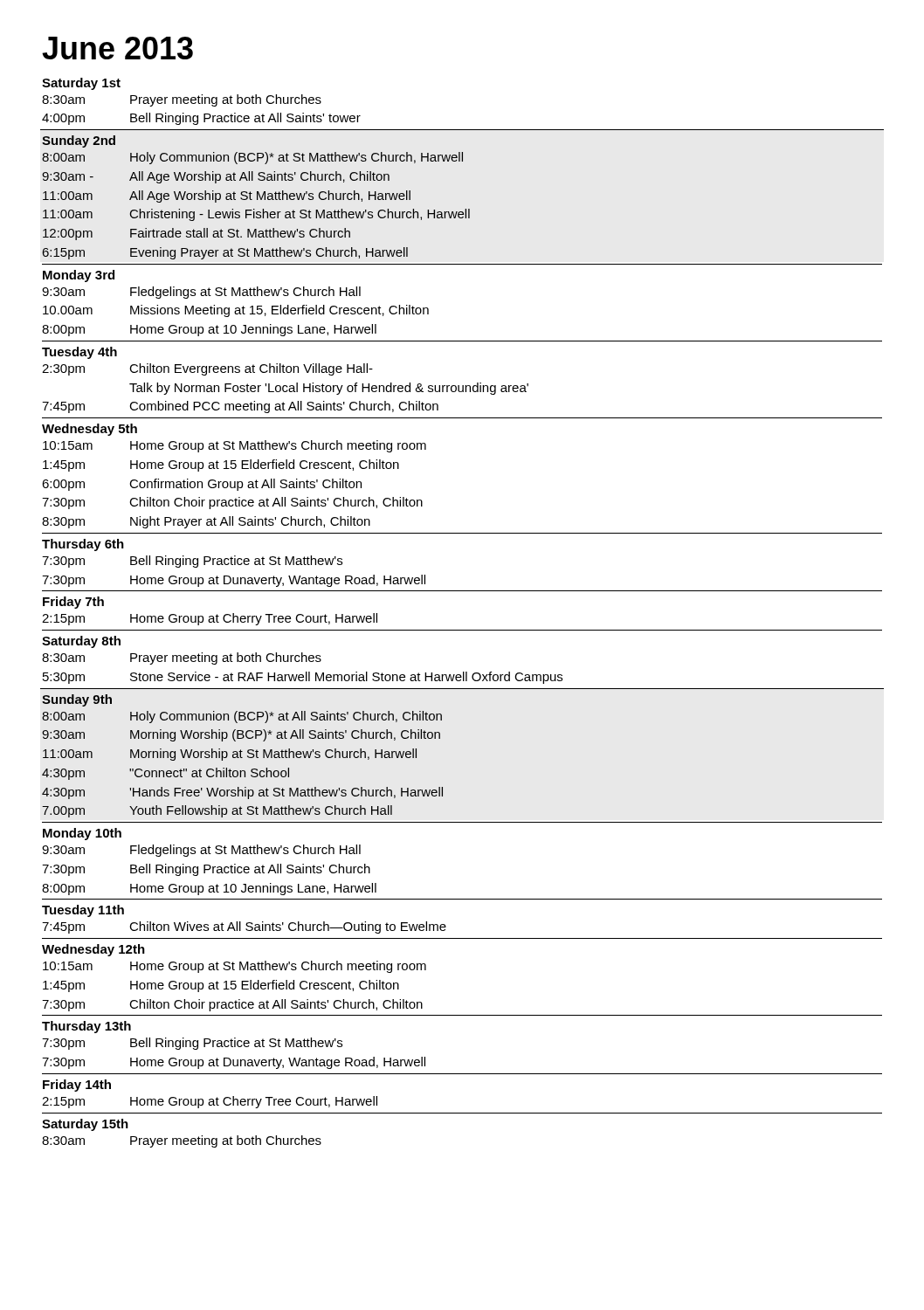Screen dimensions: 1310x924
Task: Select the element starting "Thursday 6th"
Action: 462,544
